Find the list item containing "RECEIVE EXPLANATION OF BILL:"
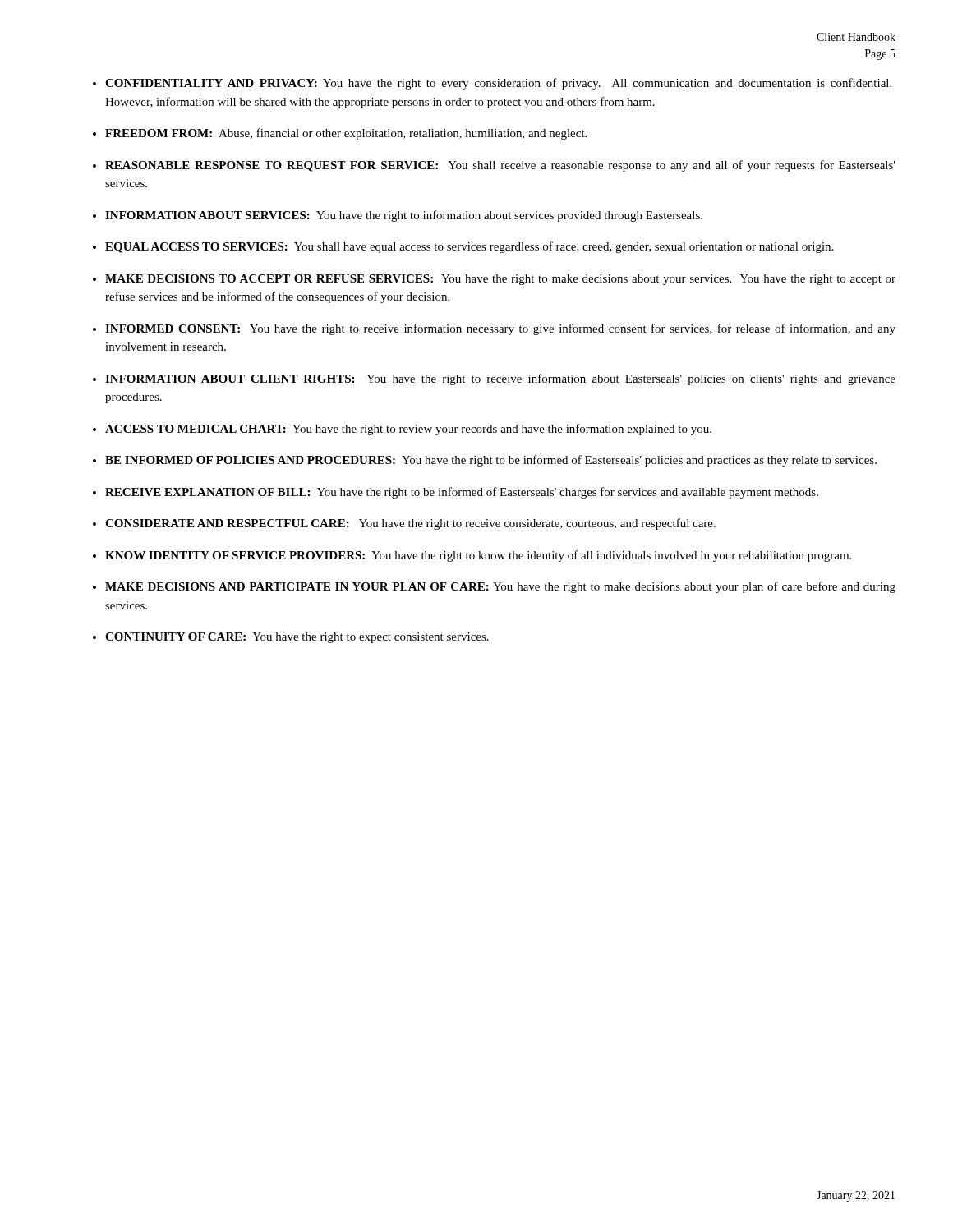The width and height of the screenshot is (953, 1232). (x=462, y=492)
